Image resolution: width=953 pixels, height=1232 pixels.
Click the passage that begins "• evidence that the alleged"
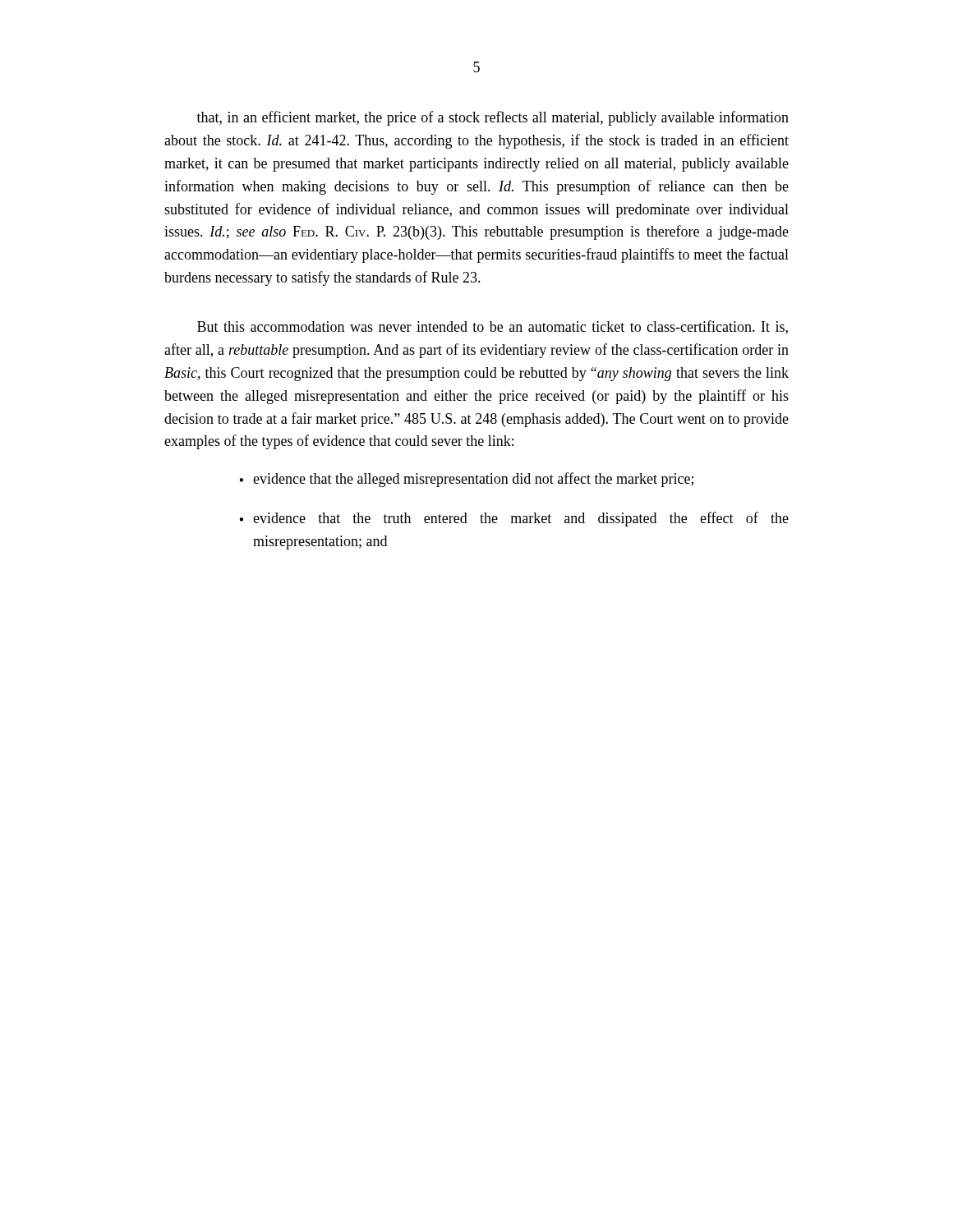click(509, 481)
